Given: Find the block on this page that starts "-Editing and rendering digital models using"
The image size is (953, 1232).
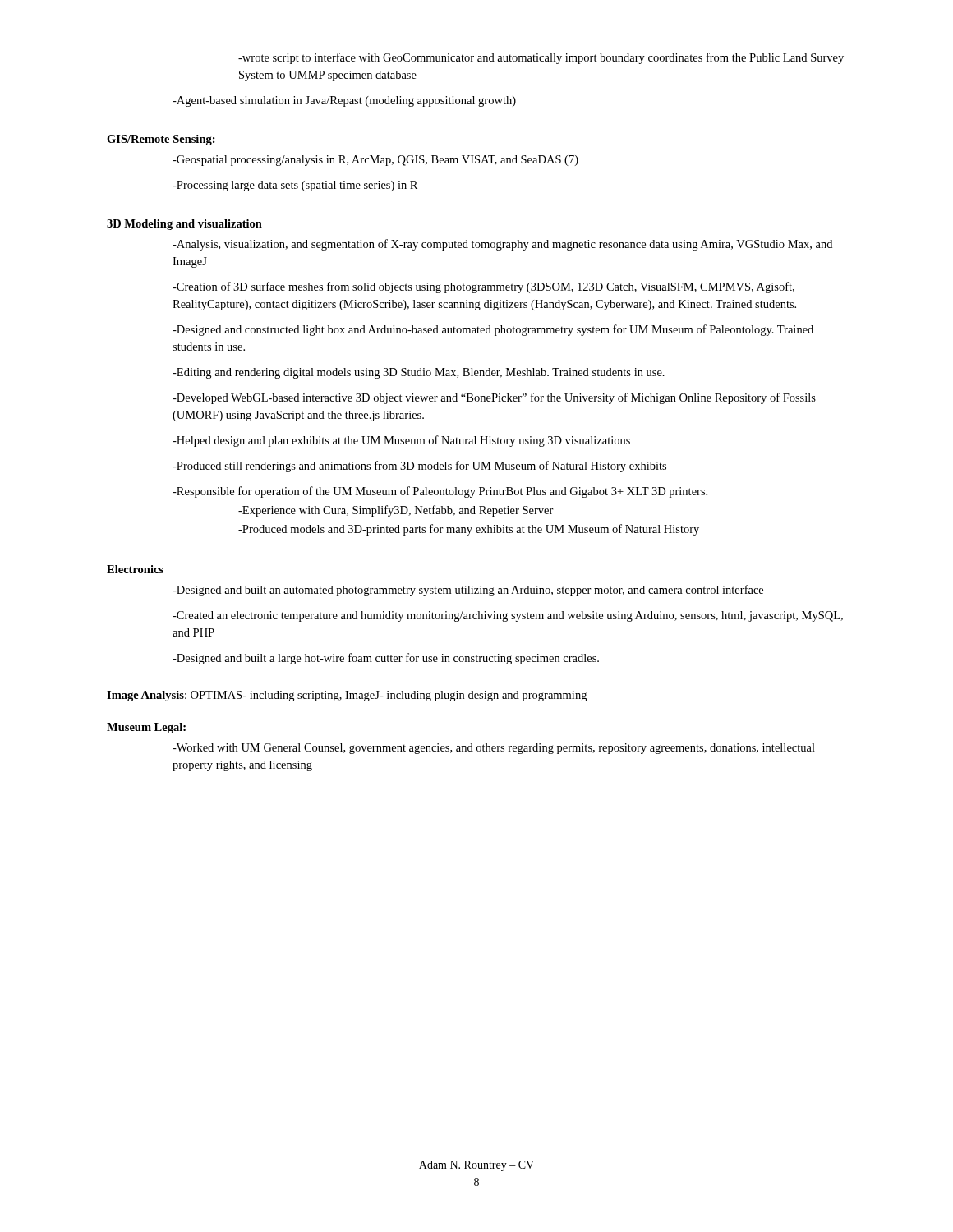Looking at the screenshot, I should (x=419, y=372).
